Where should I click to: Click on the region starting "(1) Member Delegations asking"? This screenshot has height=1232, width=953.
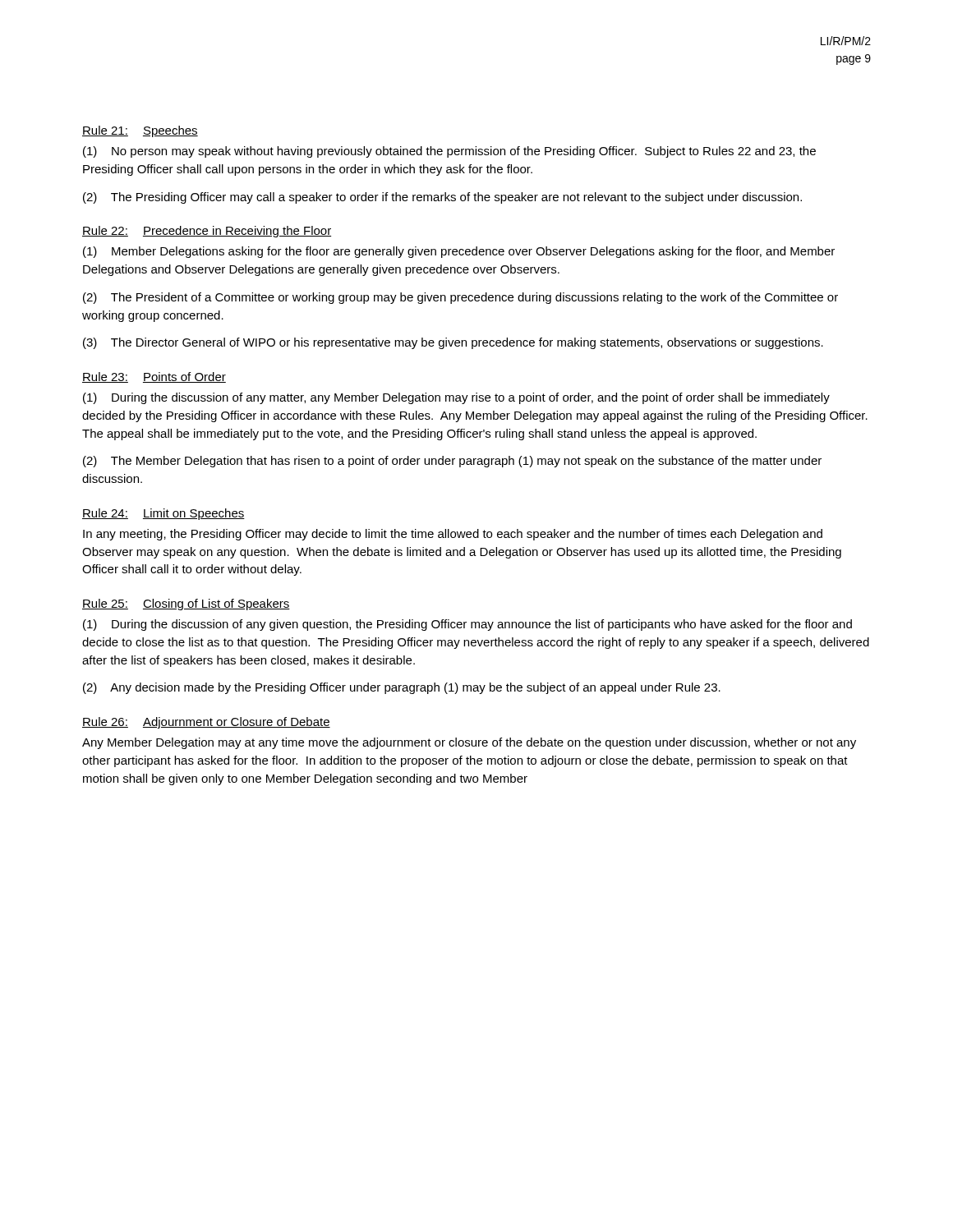coord(459,260)
